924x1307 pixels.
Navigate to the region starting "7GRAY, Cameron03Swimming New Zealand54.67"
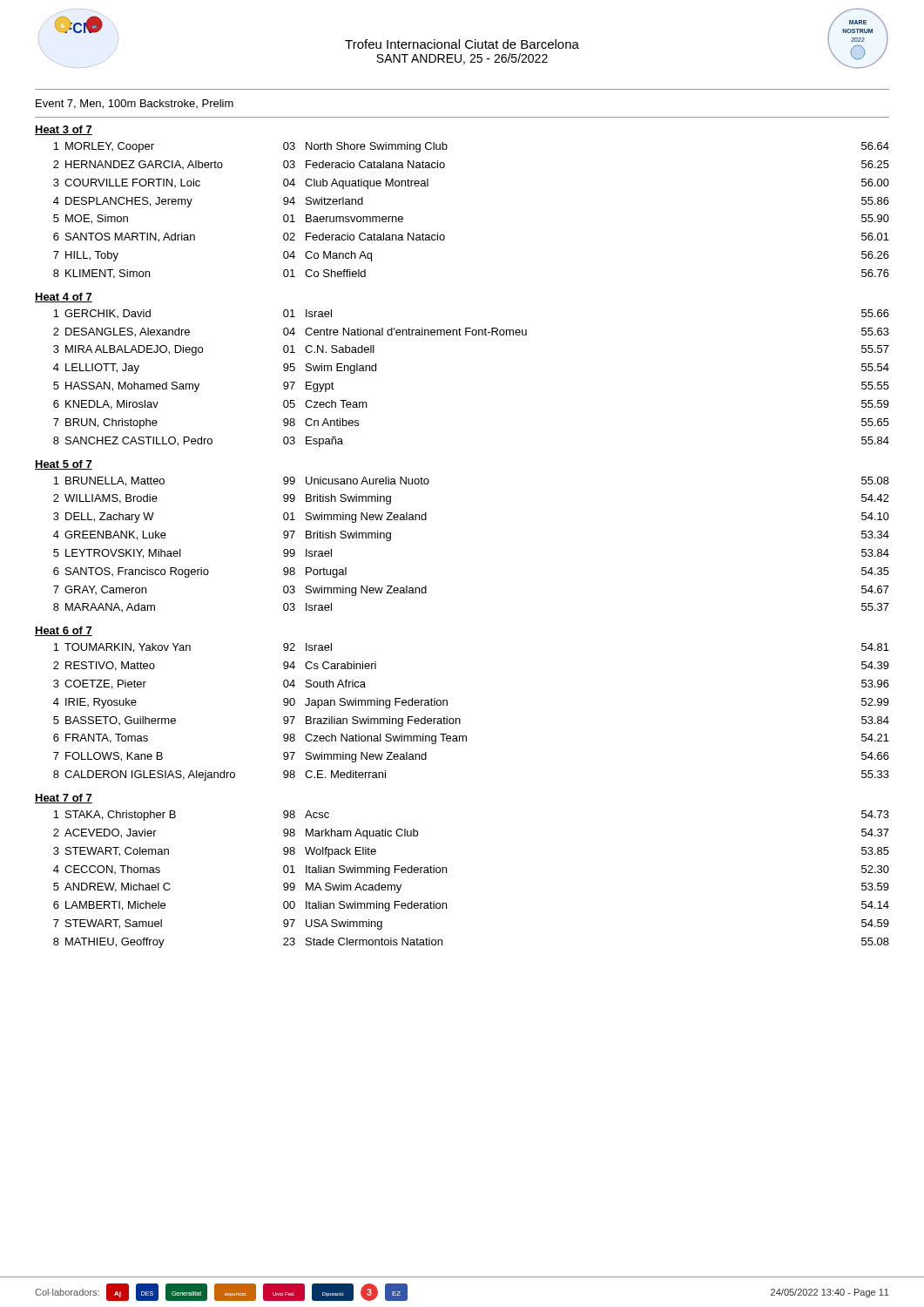[103, 592]
